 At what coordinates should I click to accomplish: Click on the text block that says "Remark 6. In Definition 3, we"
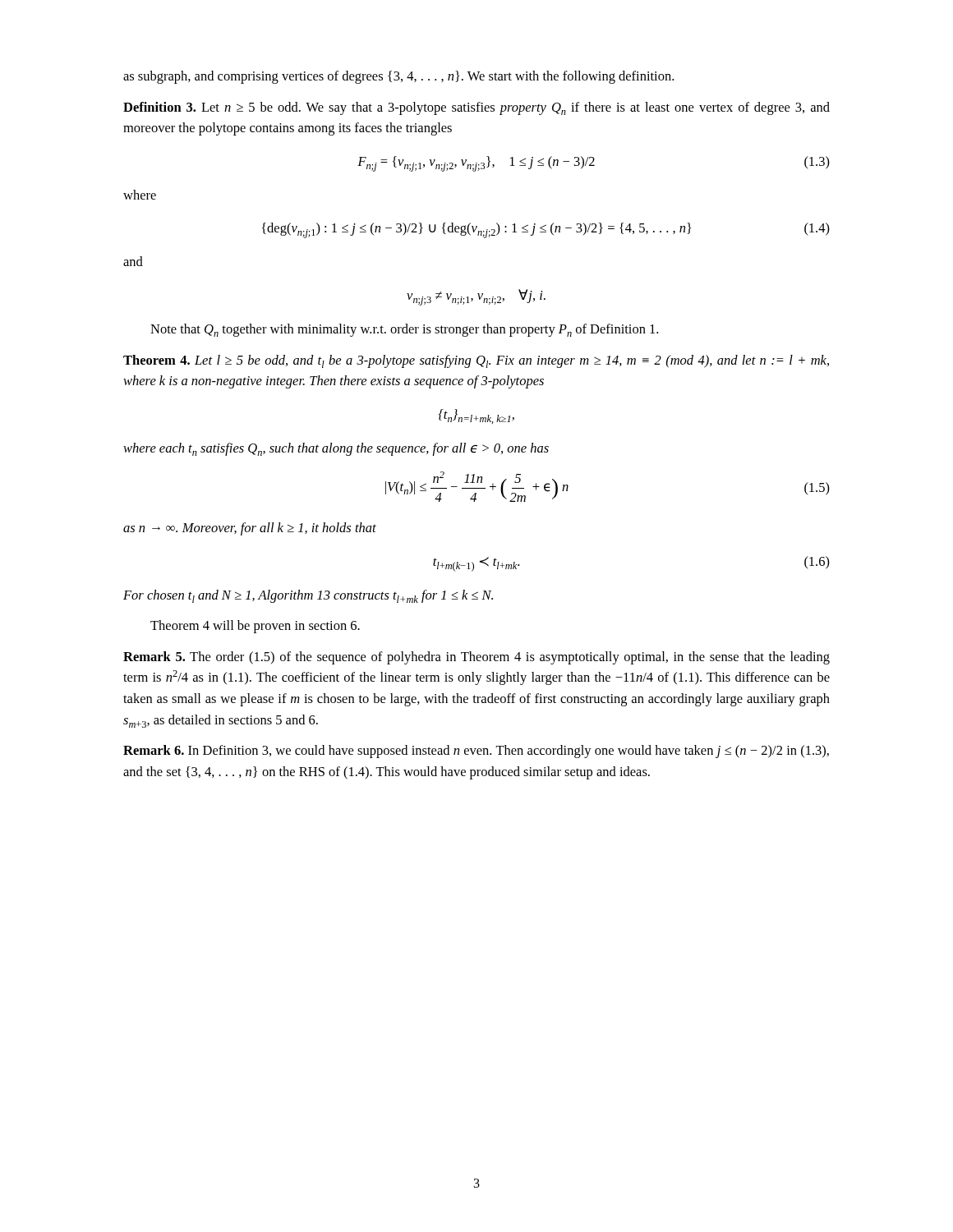pyautogui.click(x=476, y=761)
